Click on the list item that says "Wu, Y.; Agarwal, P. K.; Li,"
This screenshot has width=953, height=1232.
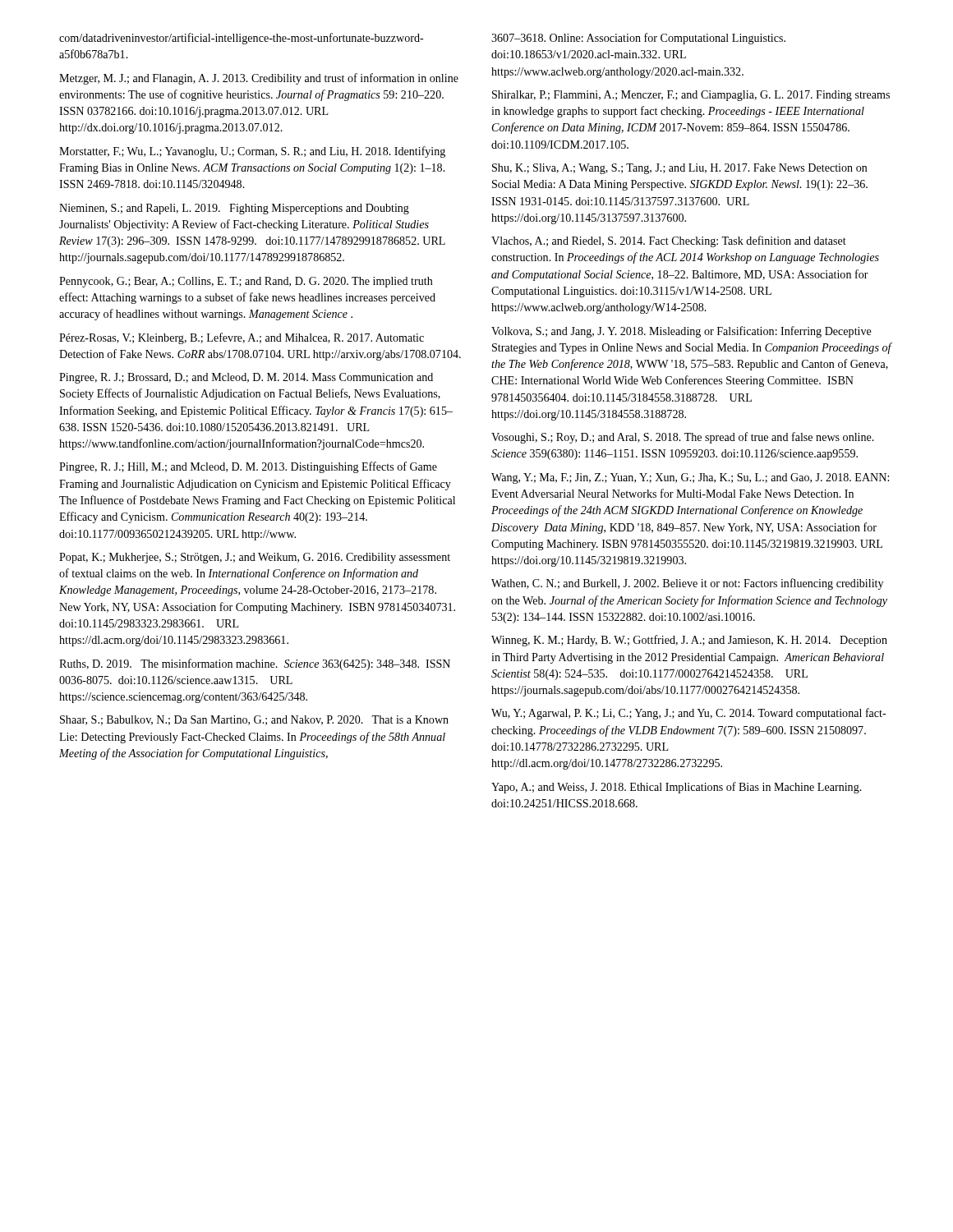689,738
